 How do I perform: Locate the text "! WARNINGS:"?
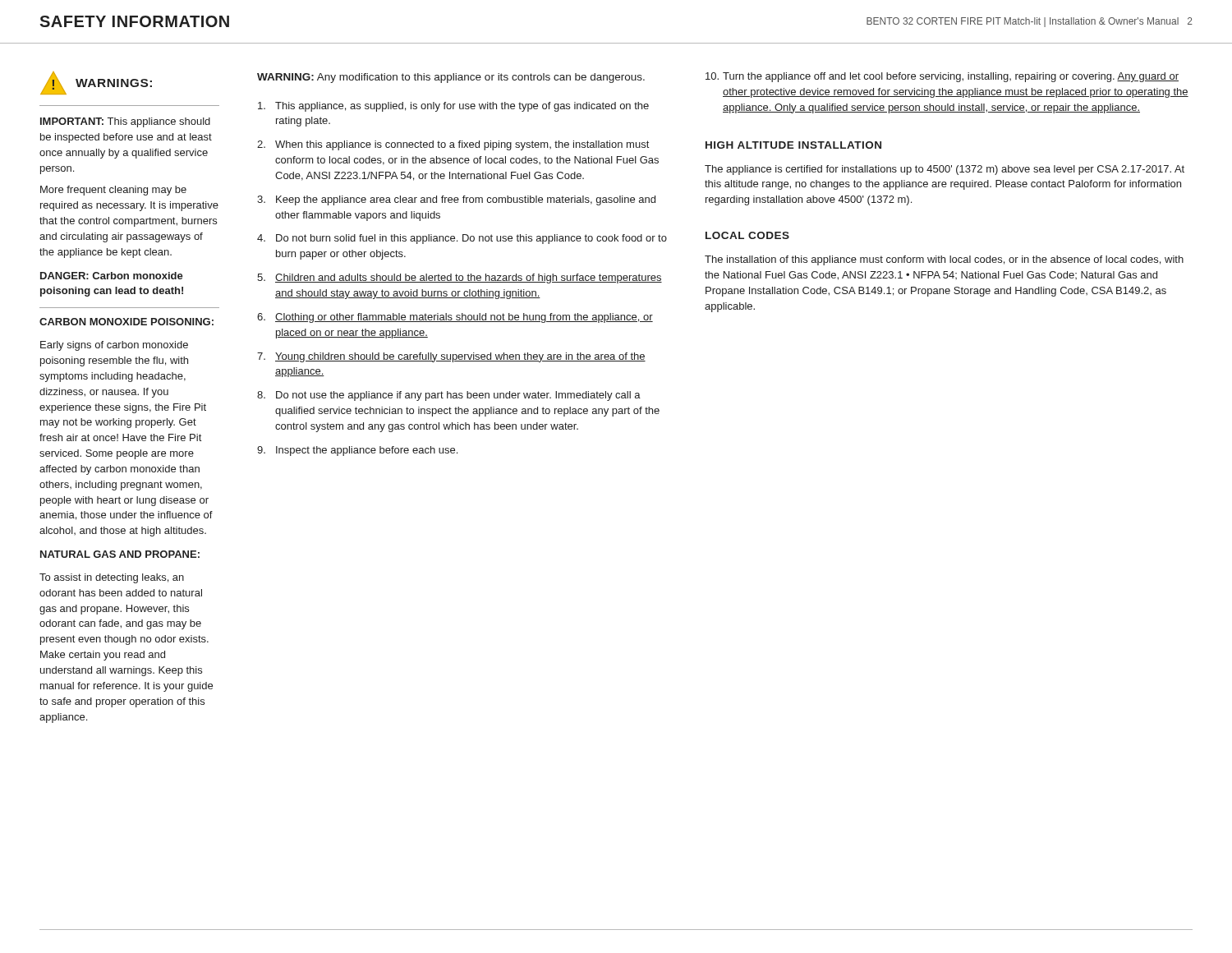(x=96, y=83)
